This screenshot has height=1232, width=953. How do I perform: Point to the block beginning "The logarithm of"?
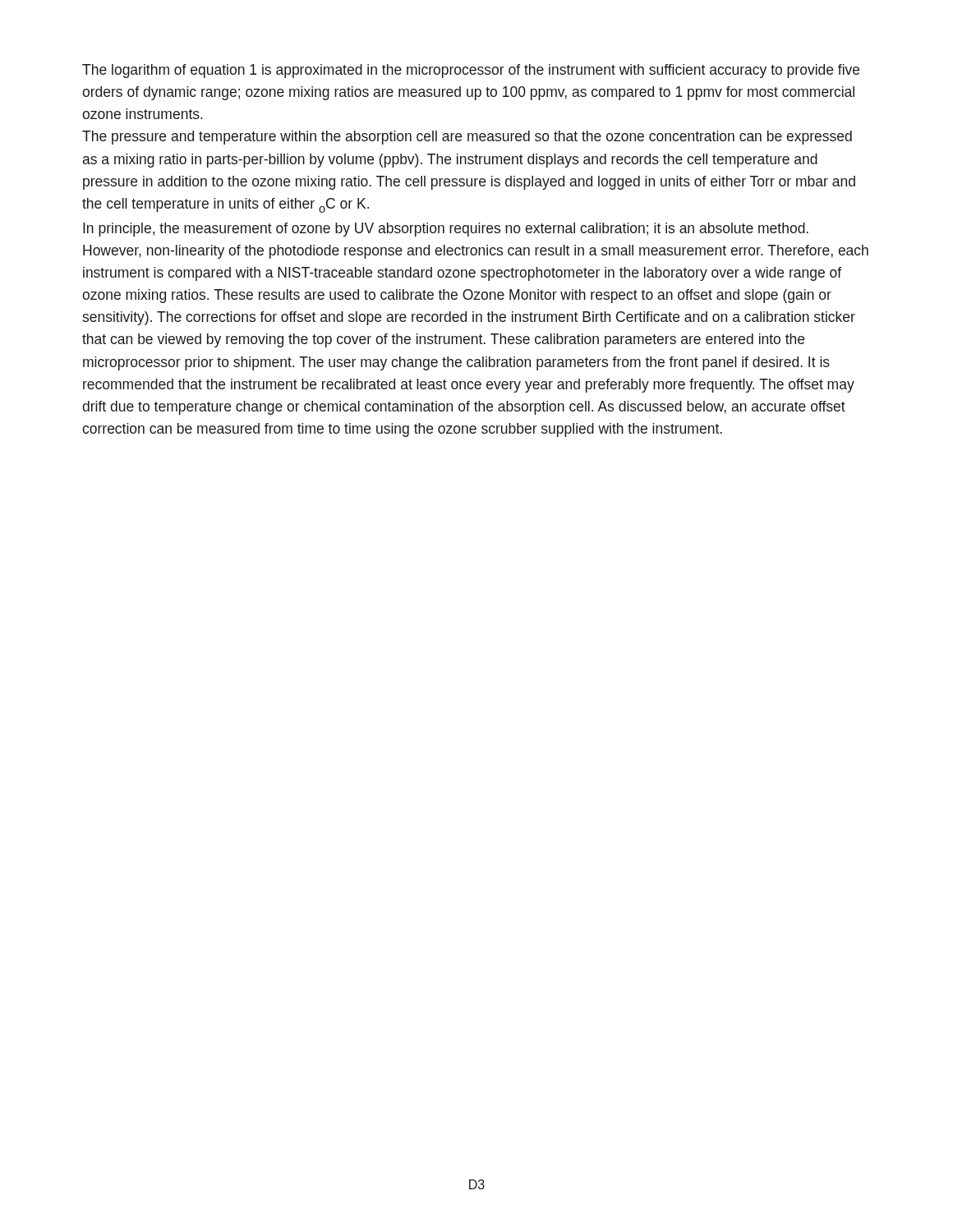(x=476, y=249)
